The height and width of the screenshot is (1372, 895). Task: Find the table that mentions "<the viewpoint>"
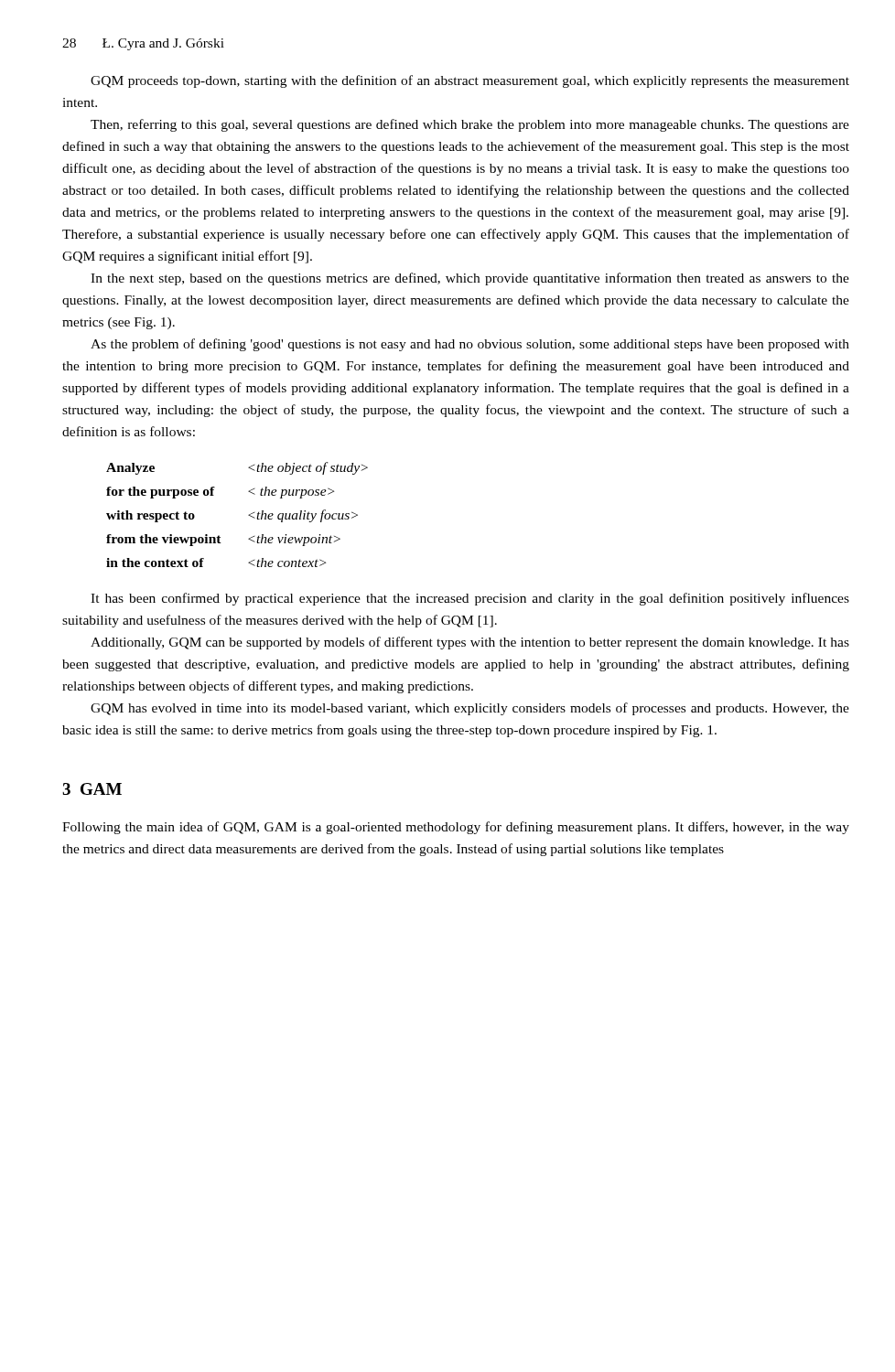point(478,515)
